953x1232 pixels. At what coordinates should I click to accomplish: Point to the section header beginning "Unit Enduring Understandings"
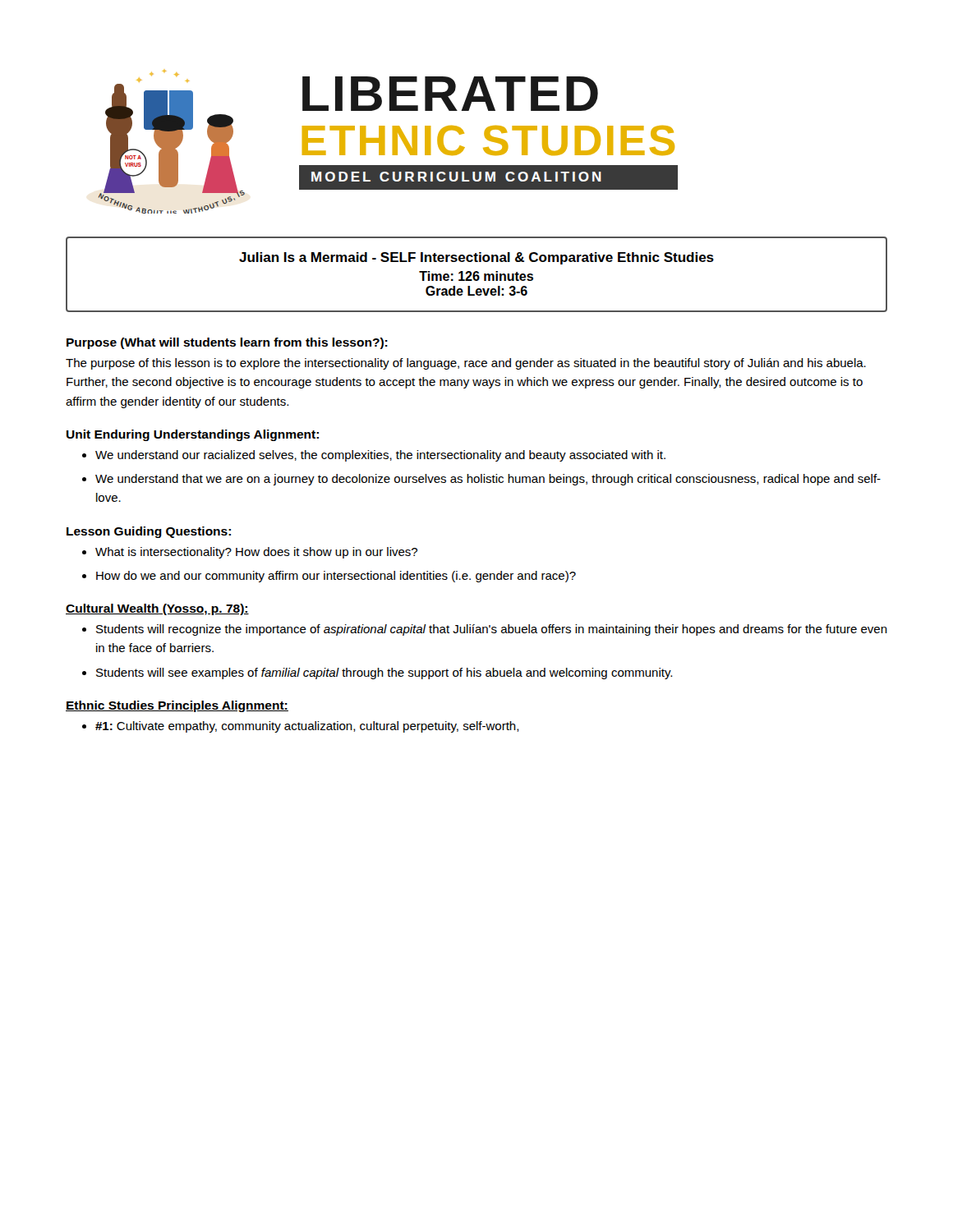click(193, 434)
